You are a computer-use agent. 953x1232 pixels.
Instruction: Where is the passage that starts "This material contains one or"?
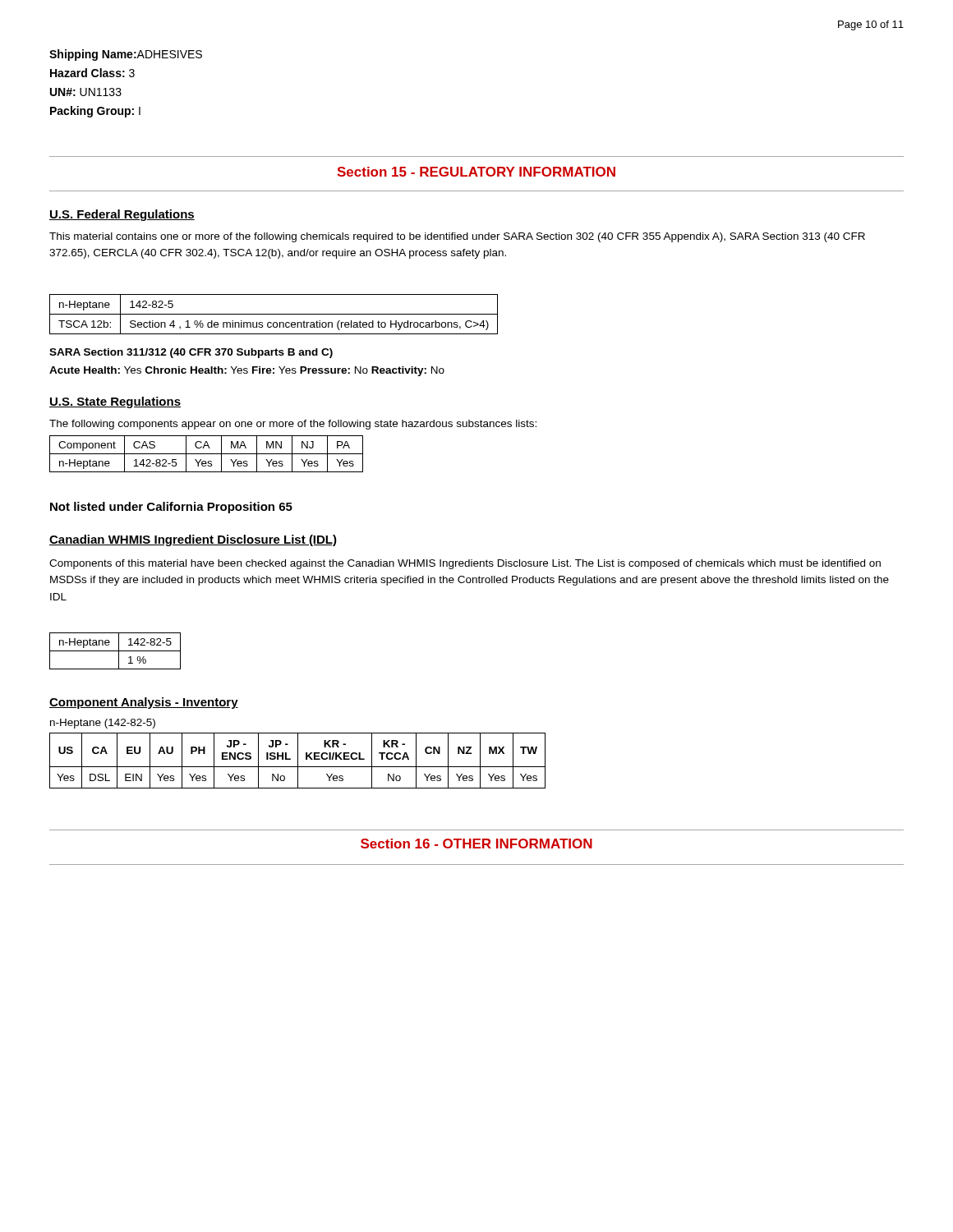pos(457,244)
